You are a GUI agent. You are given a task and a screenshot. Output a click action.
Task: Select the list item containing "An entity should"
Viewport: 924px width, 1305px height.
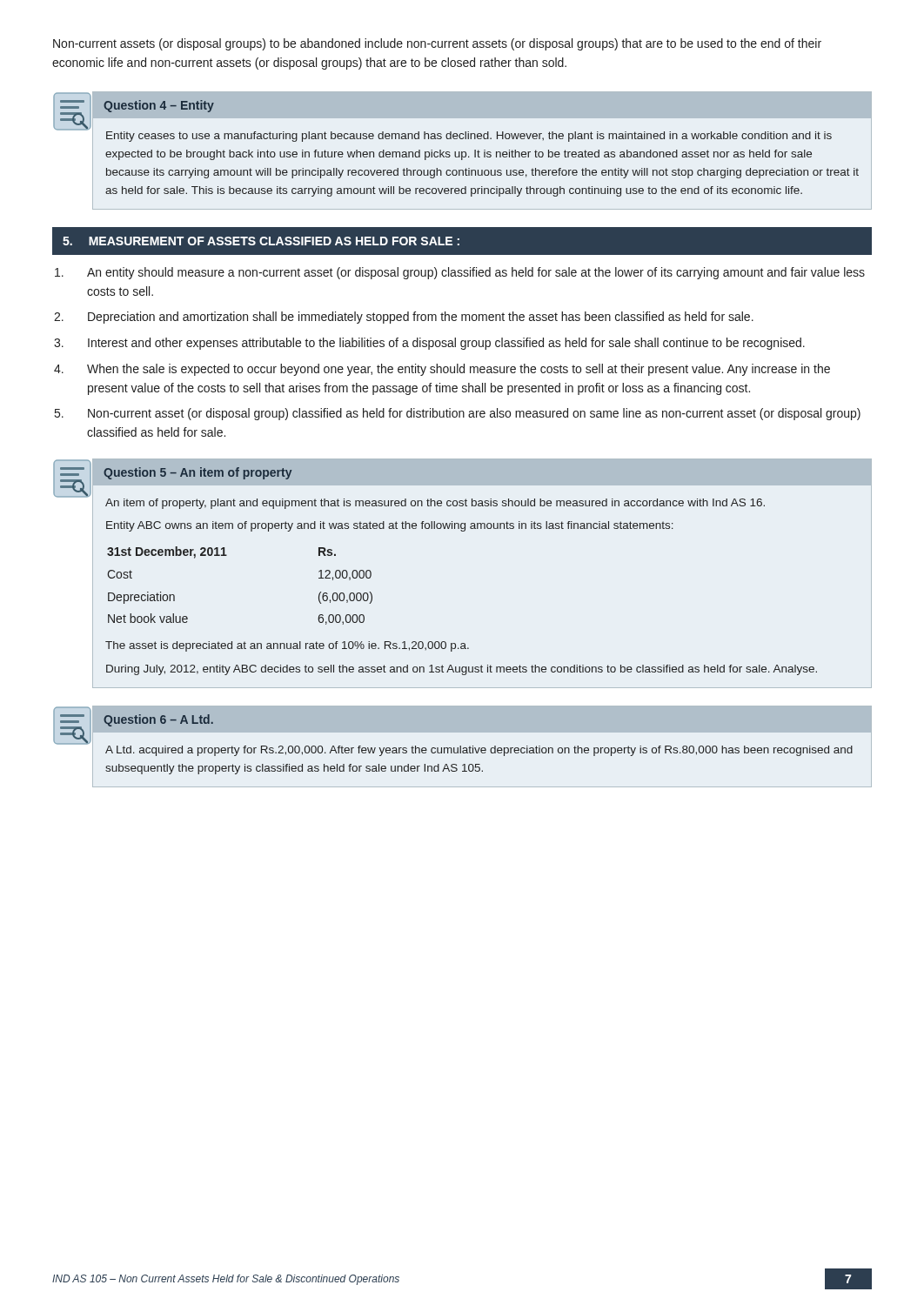(x=462, y=283)
